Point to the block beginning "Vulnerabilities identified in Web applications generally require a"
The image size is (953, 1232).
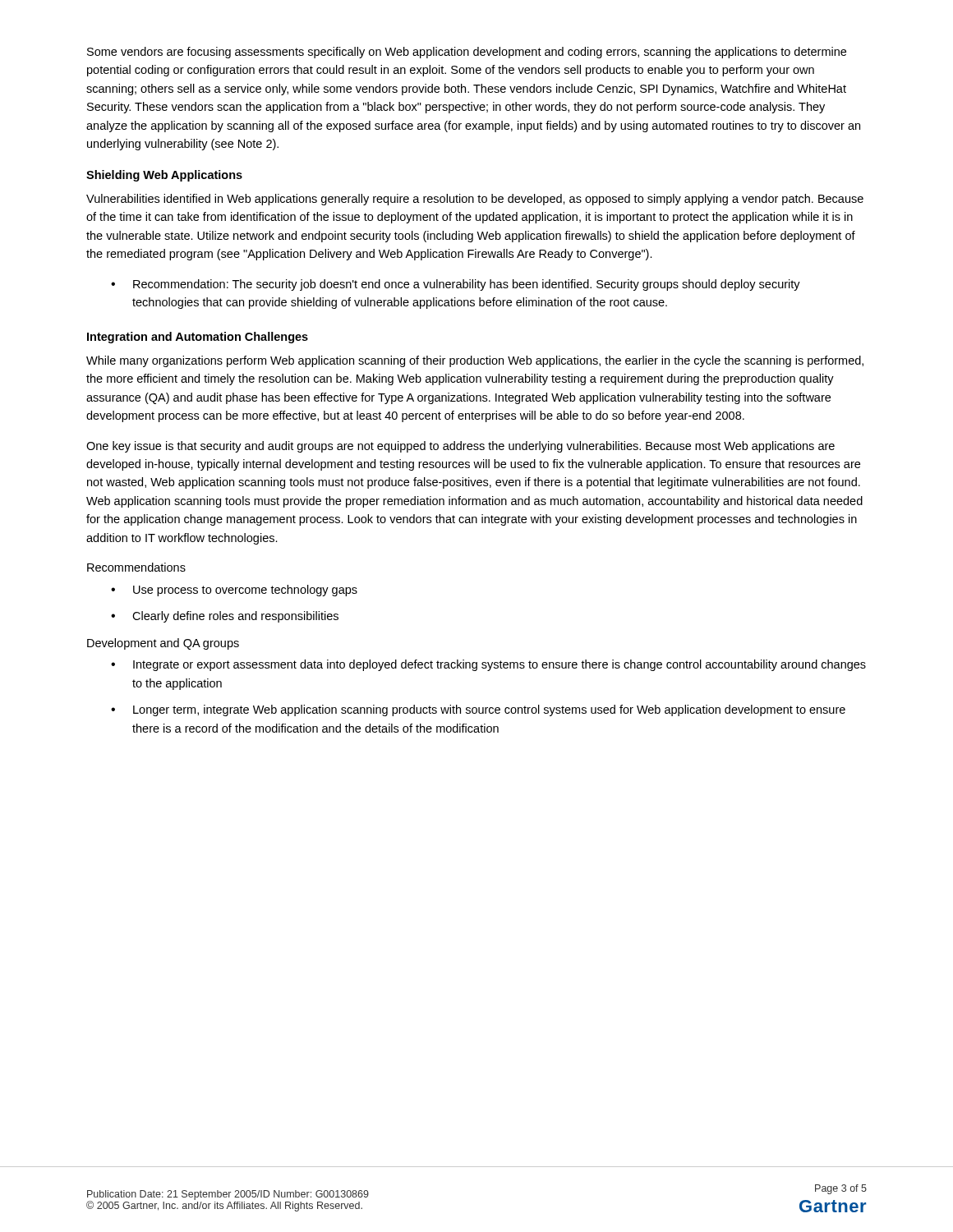[475, 226]
